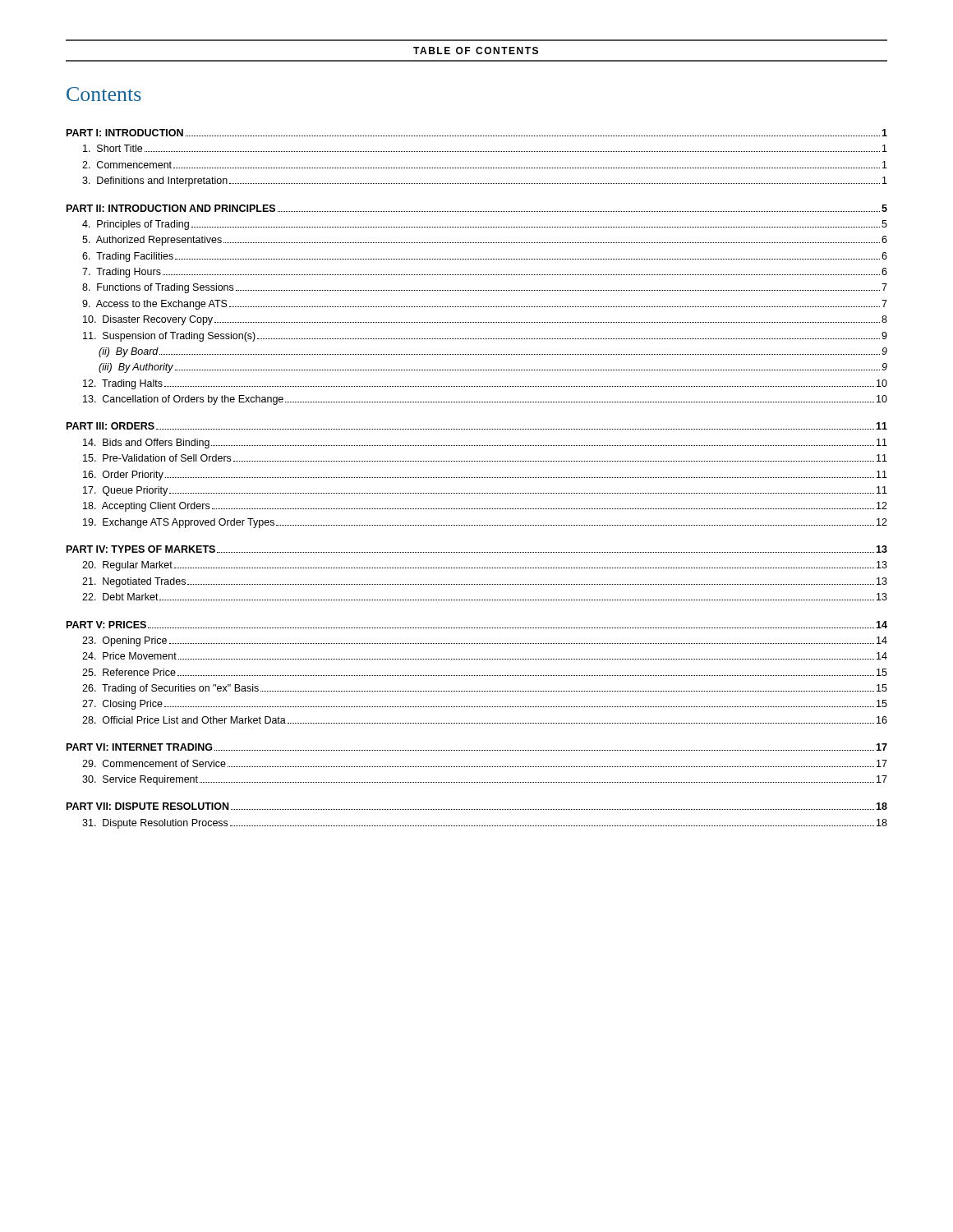Select the list item that says "5. Authorized Representatives 6"
The height and width of the screenshot is (1232, 953).
[485, 241]
